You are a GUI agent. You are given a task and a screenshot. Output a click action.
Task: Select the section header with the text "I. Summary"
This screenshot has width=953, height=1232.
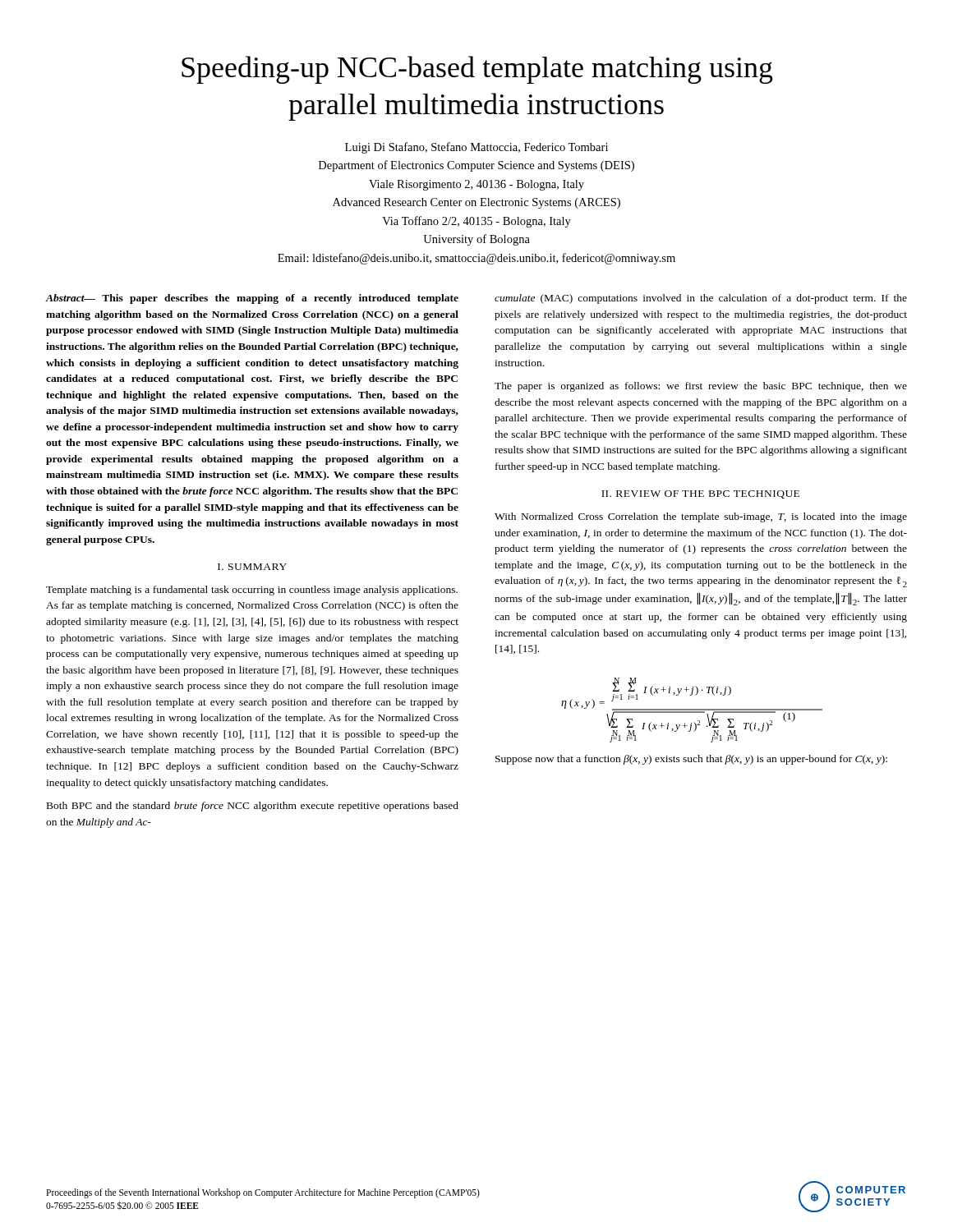(252, 567)
